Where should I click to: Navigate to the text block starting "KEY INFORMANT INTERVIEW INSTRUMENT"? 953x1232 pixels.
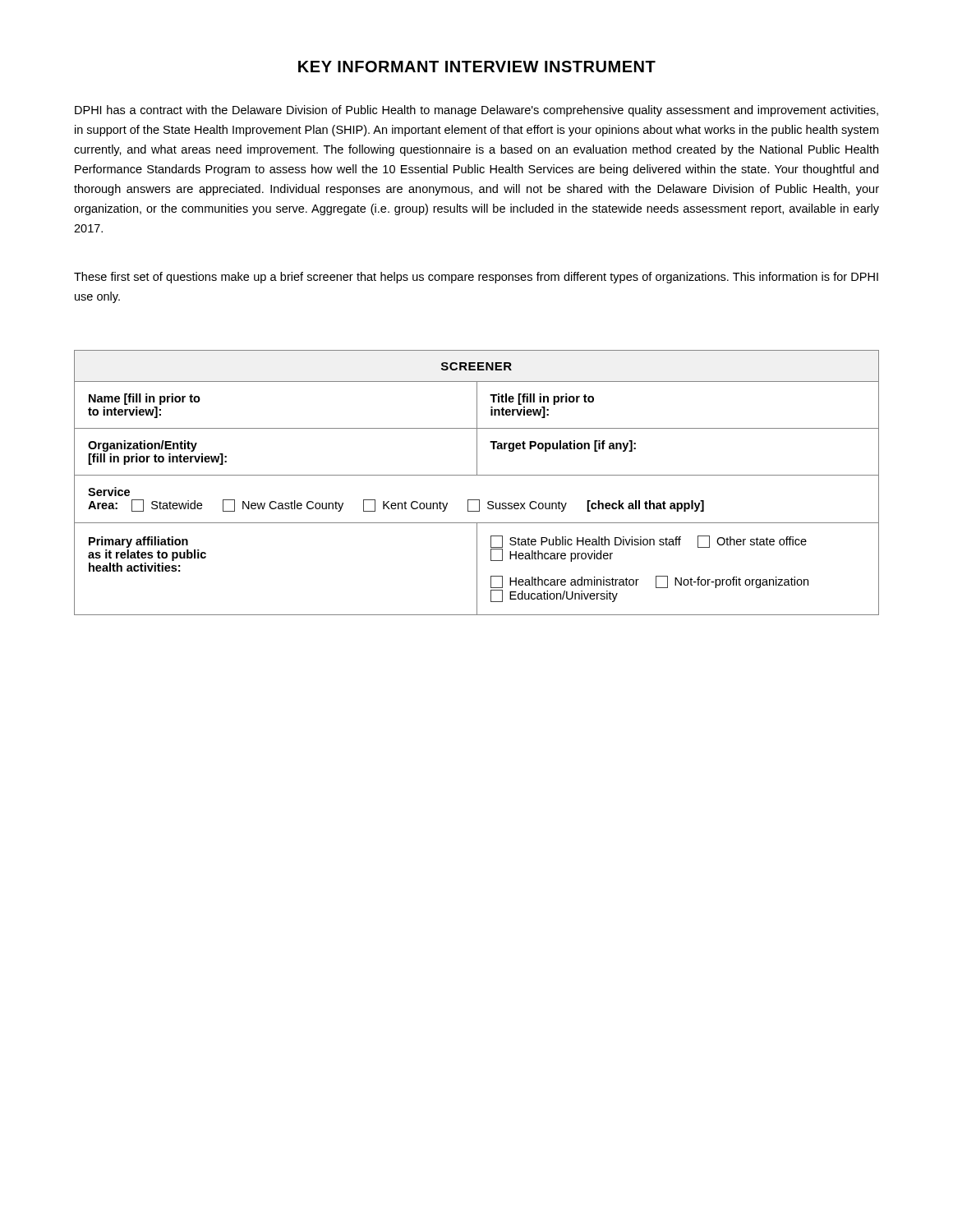[x=476, y=67]
